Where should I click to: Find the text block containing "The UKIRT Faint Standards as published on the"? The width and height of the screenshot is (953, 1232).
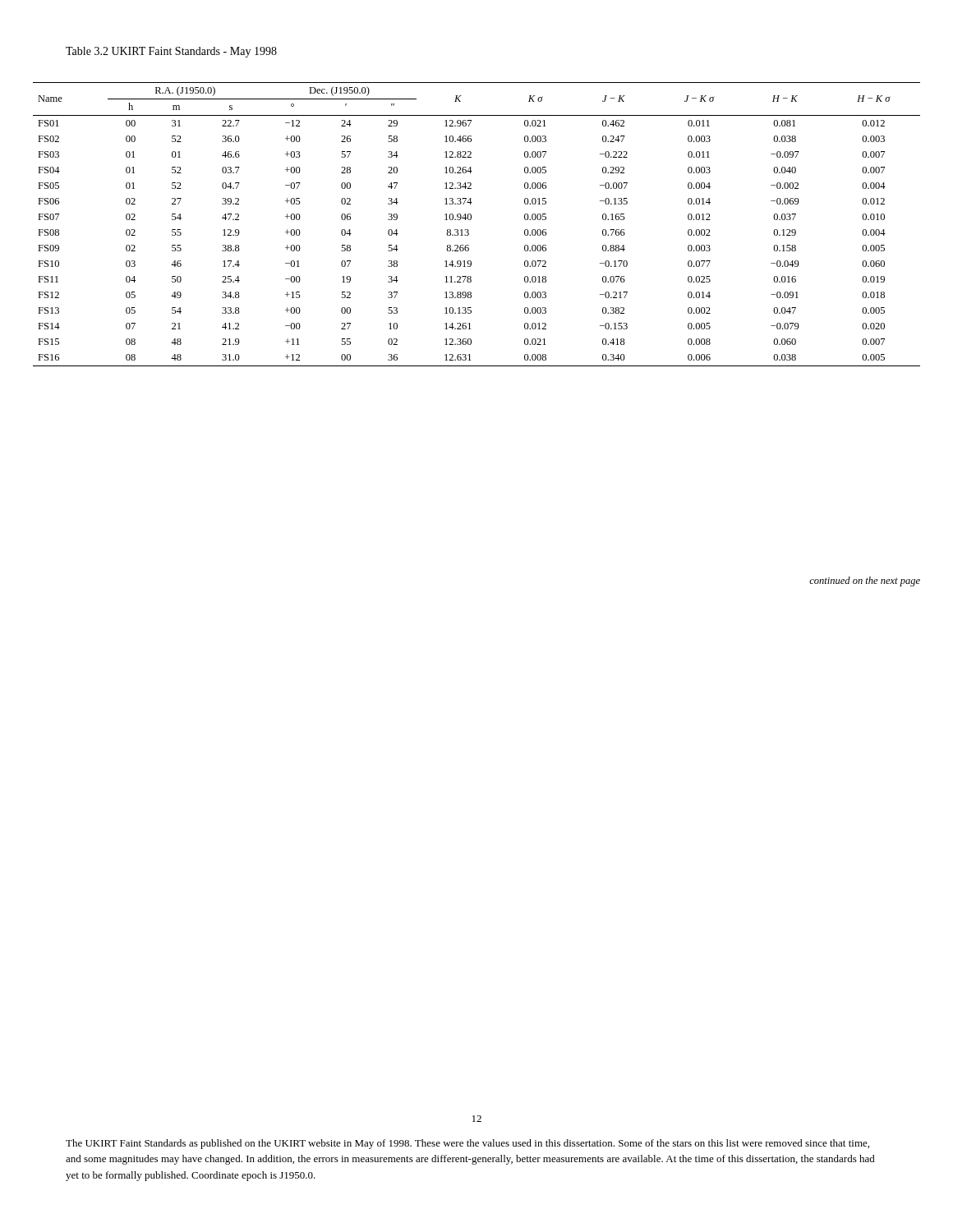470,1158
